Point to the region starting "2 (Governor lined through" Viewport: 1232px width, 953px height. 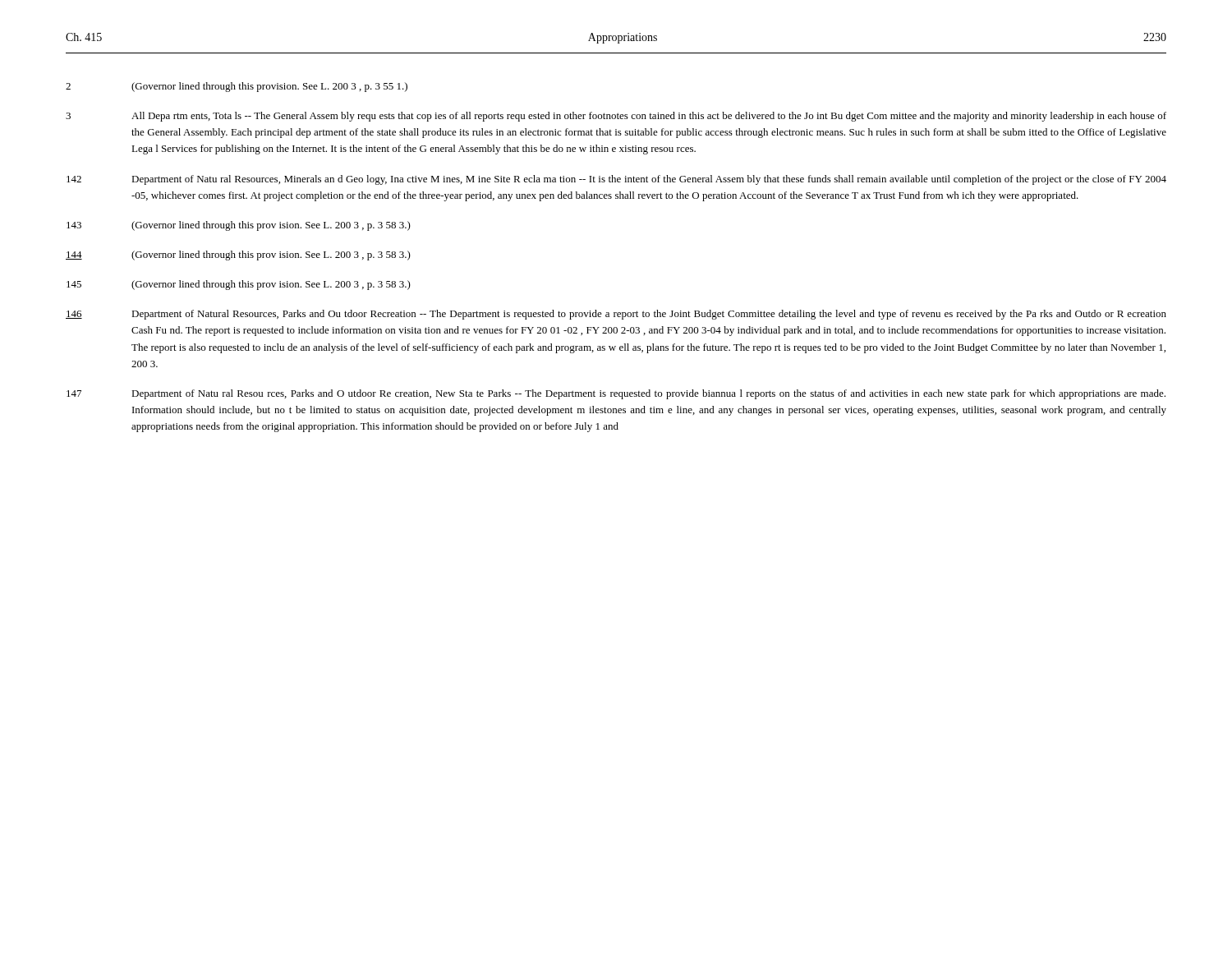click(x=237, y=87)
